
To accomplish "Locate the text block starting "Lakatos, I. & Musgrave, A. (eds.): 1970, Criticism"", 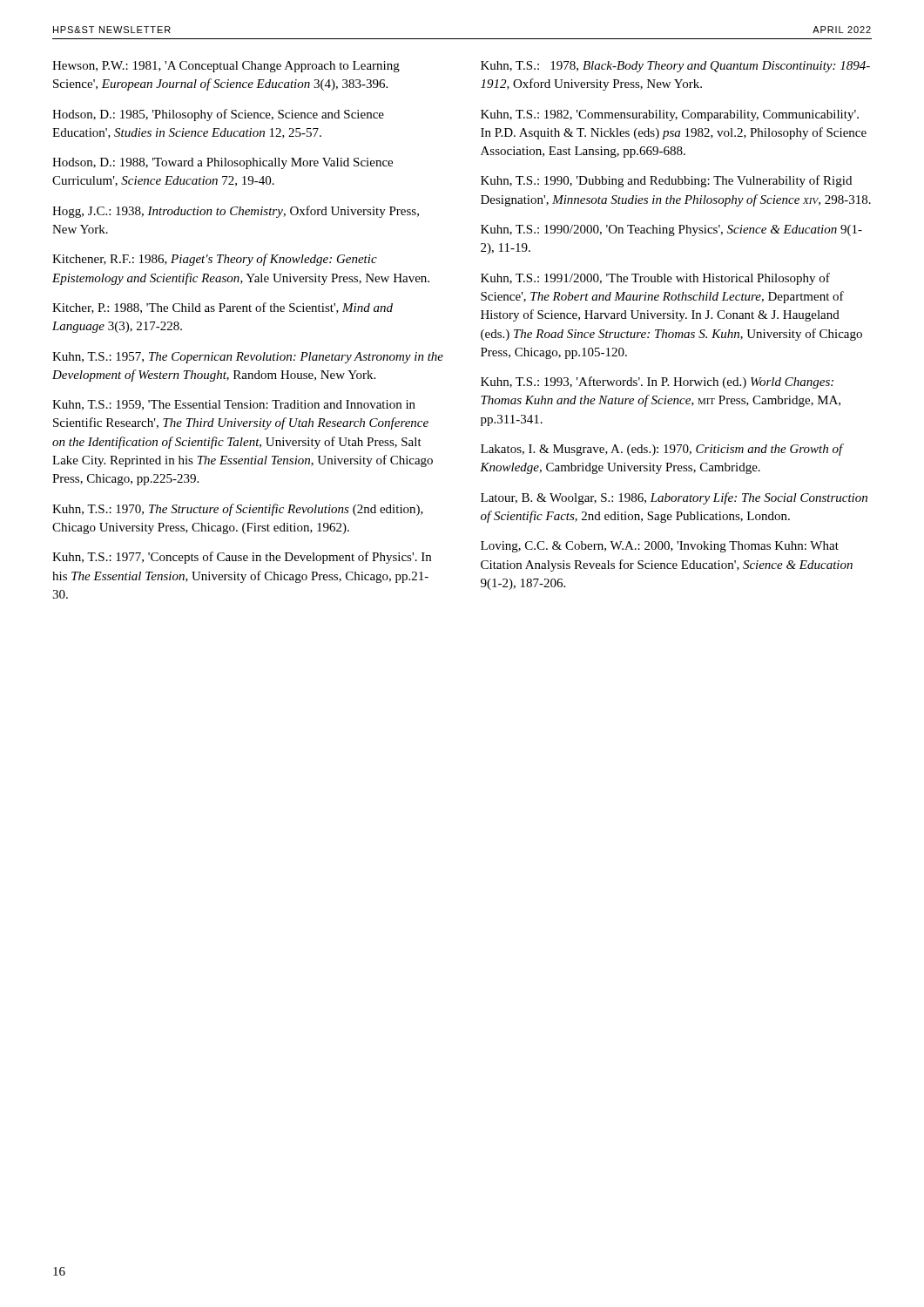I will [661, 458].
